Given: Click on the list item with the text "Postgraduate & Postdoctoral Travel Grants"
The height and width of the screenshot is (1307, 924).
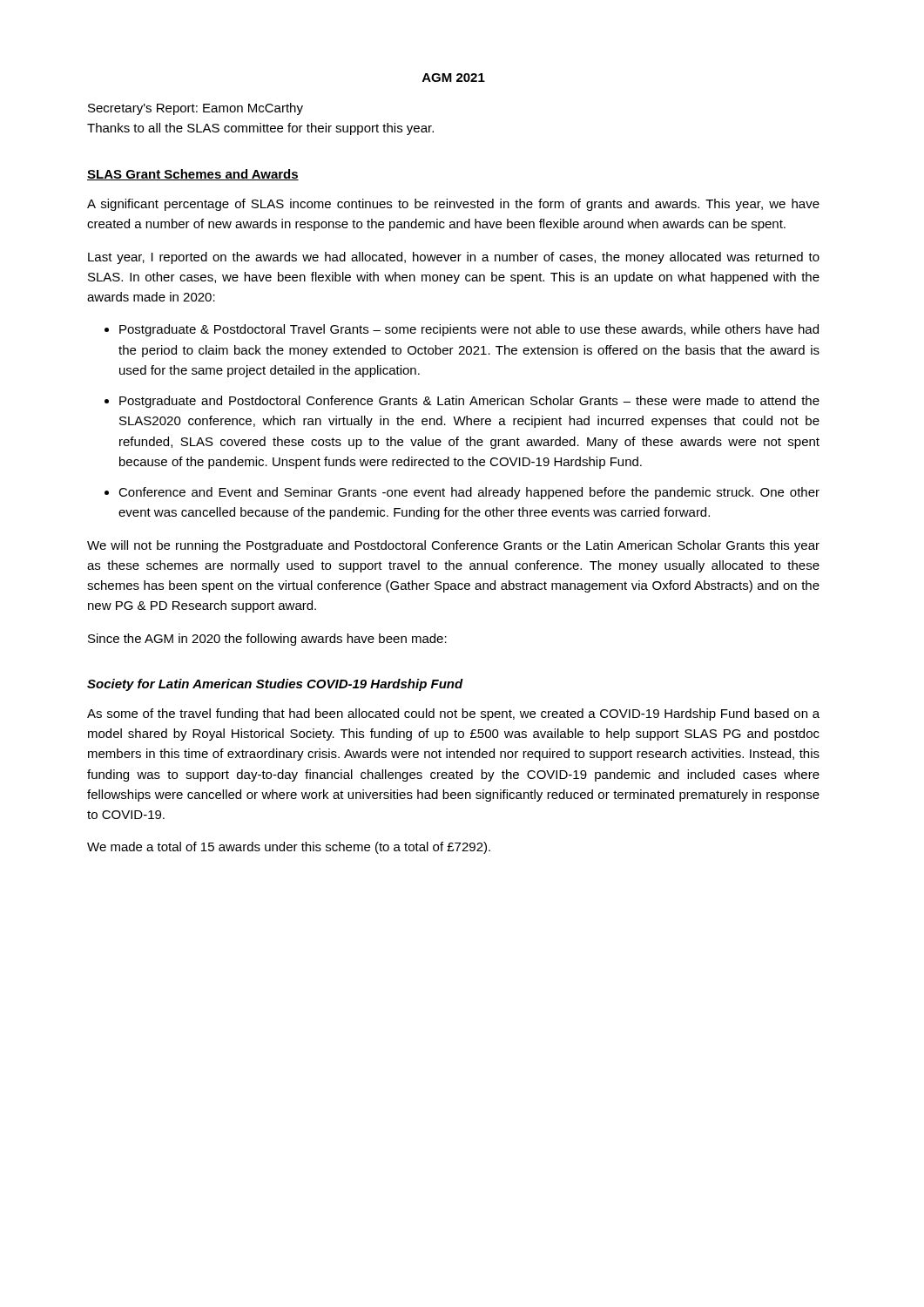Looking at the screenshot, I should 453,421.
